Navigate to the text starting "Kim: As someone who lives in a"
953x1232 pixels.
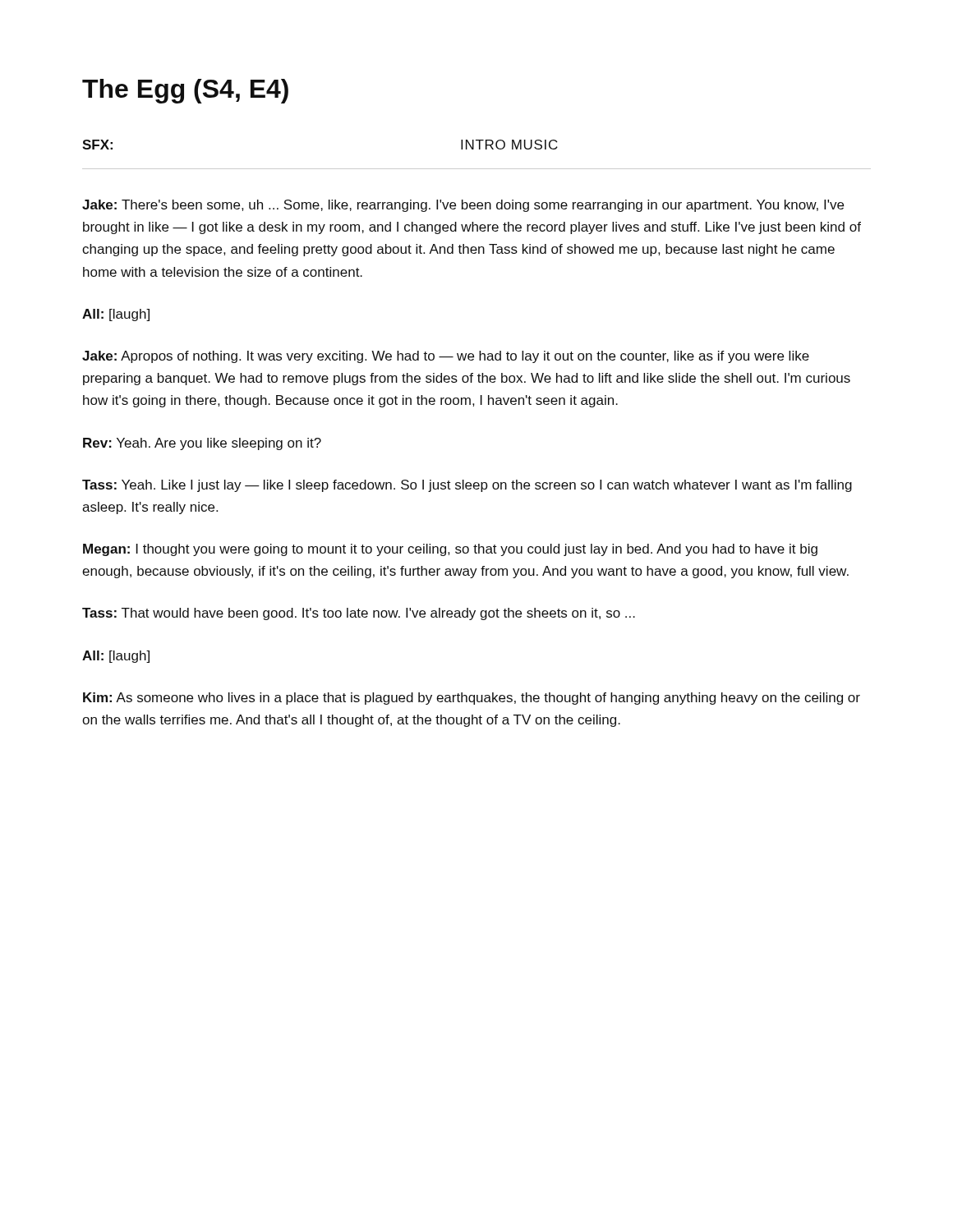[471, 709]
